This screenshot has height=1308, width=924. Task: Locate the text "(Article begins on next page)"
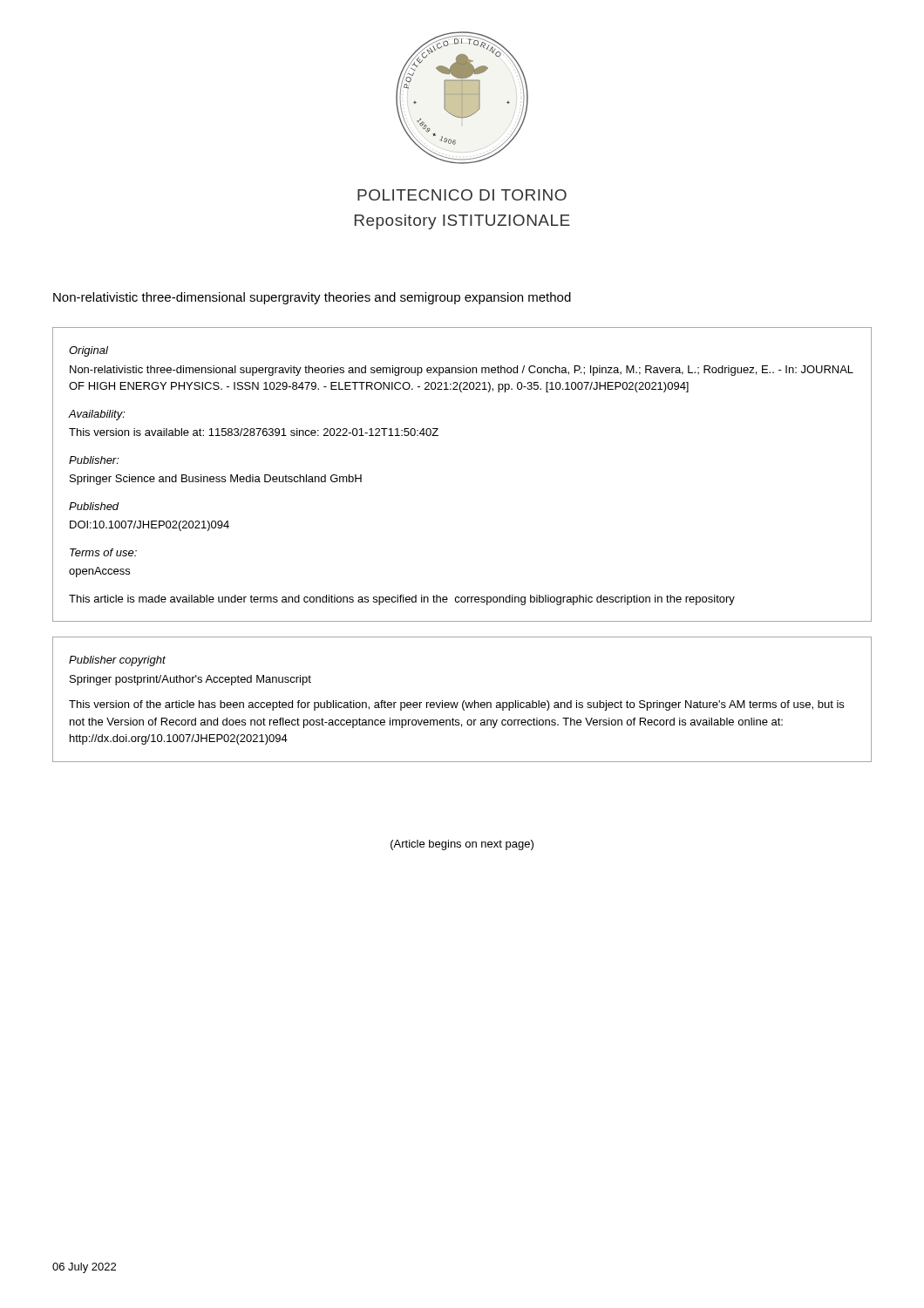462,844
